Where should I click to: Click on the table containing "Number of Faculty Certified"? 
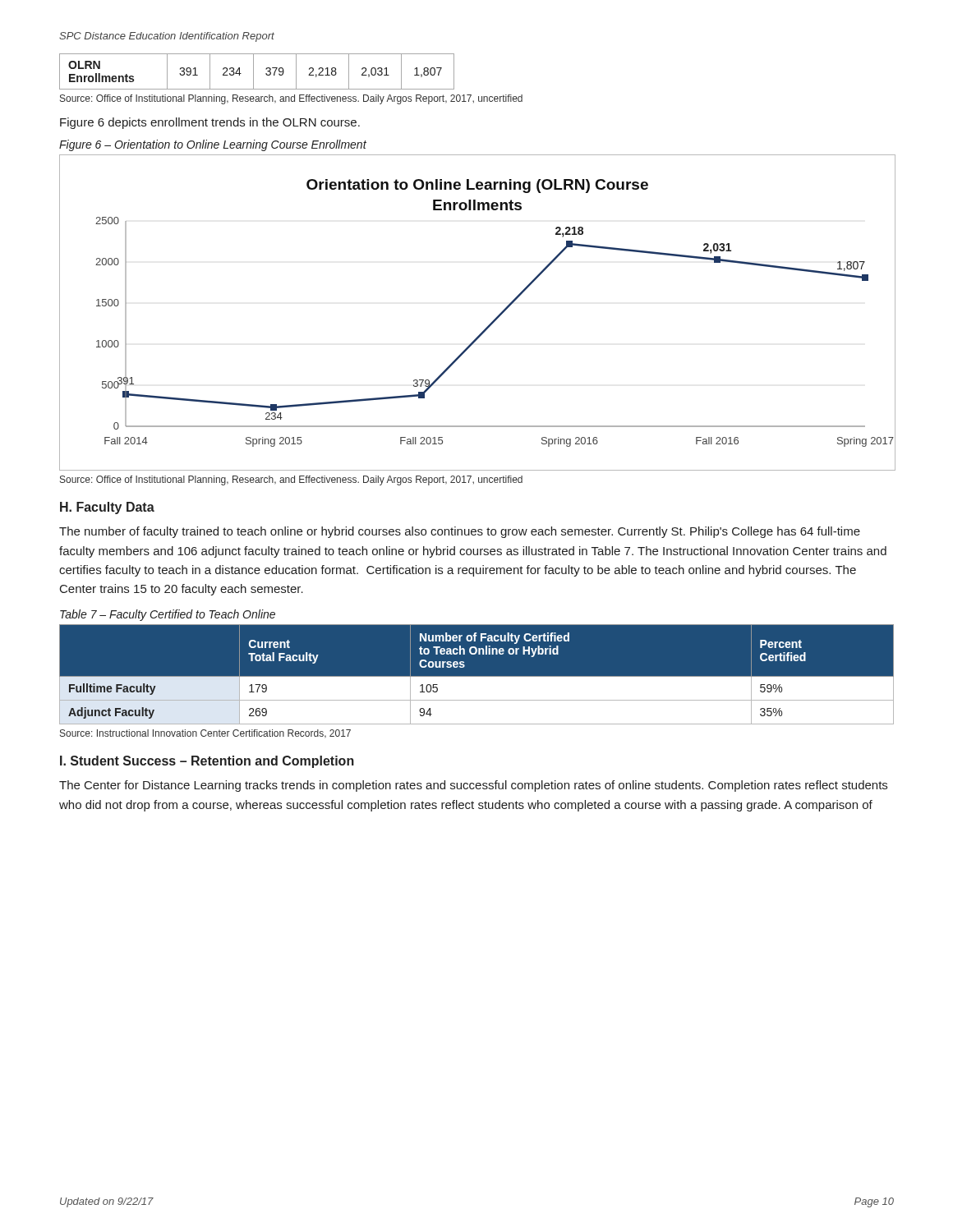pyautogui.click(x=476, y=675)
